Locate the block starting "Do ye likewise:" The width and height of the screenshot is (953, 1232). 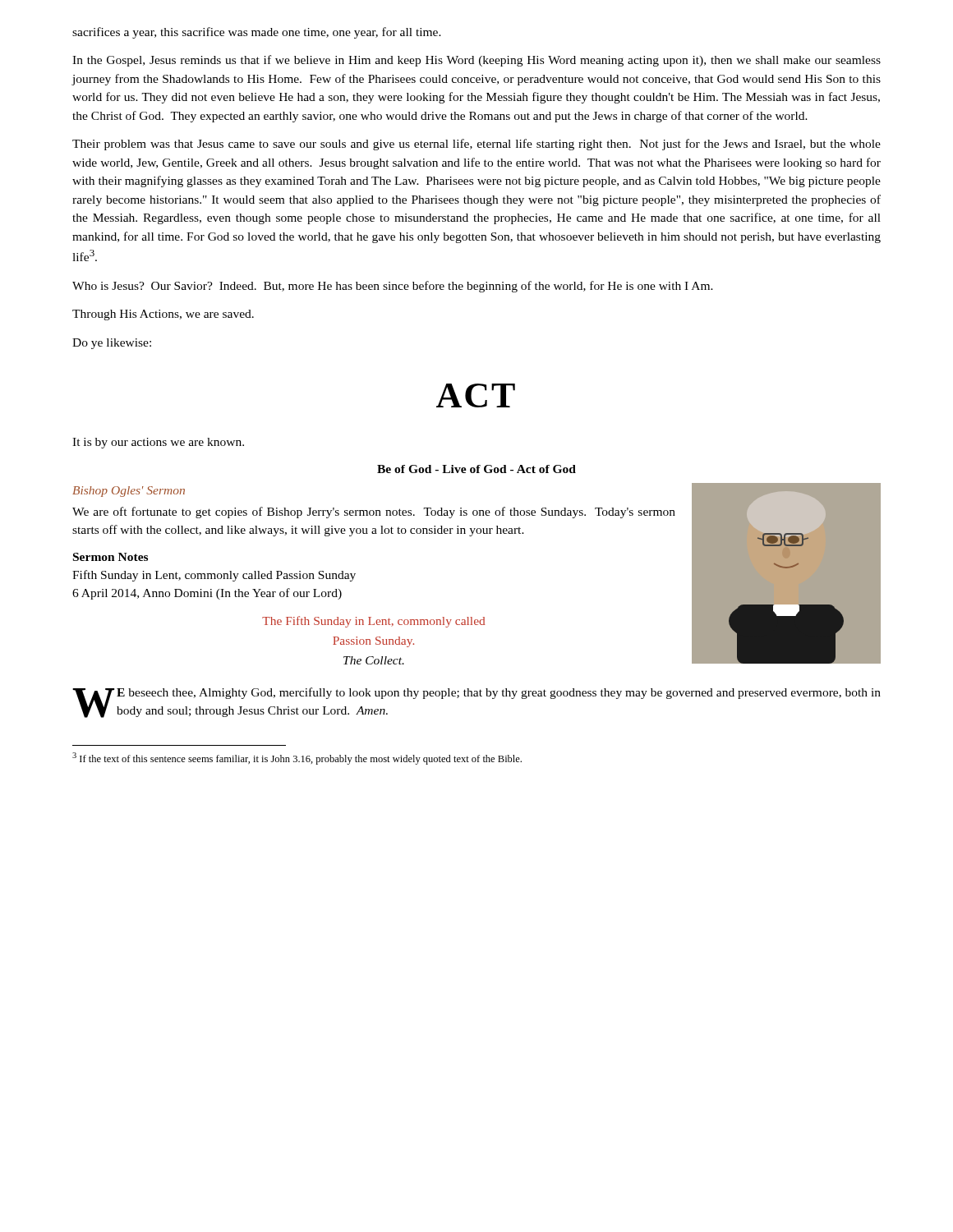112,344
